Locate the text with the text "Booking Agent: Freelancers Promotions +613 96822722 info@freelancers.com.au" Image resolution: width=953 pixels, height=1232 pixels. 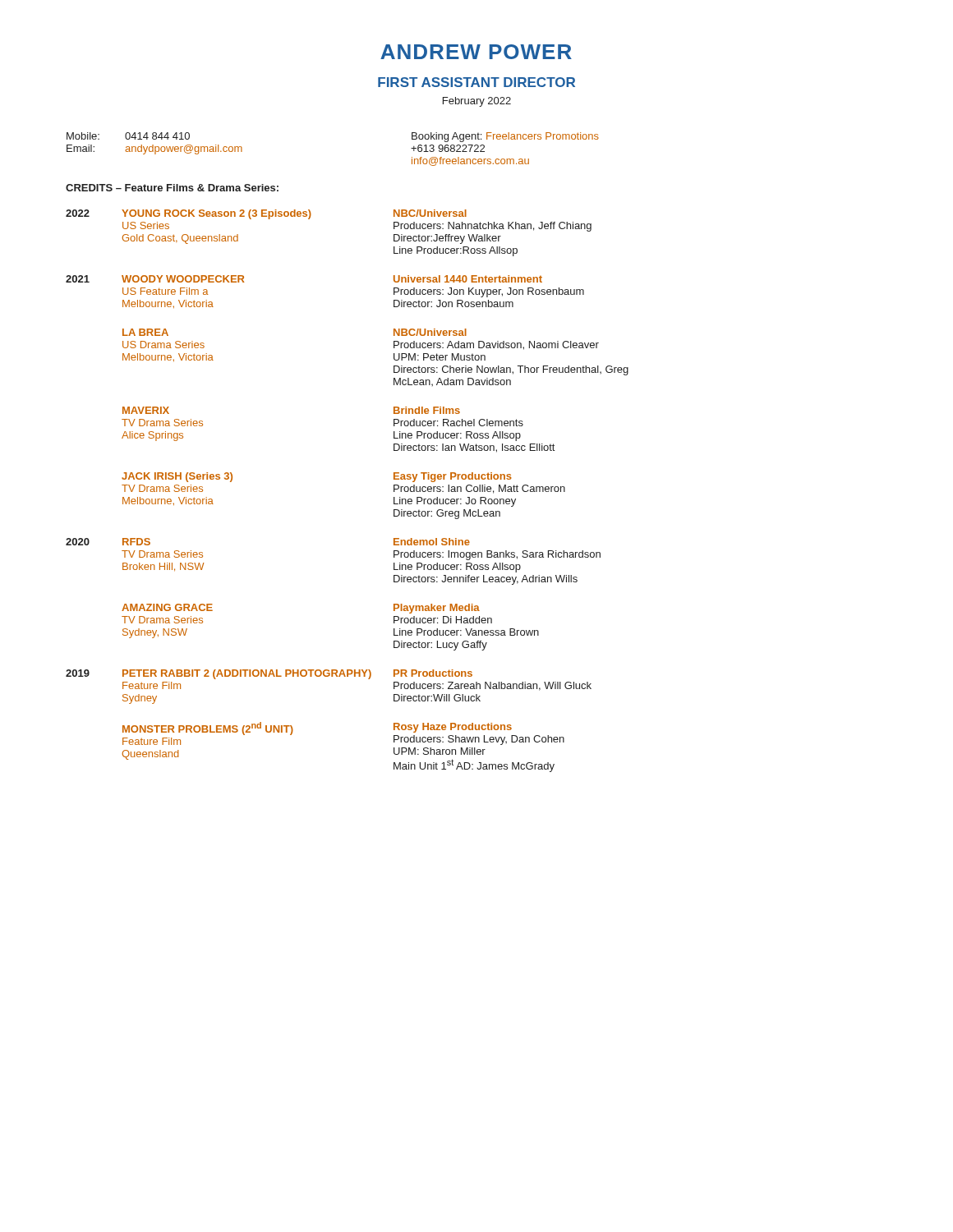point(505,148)
